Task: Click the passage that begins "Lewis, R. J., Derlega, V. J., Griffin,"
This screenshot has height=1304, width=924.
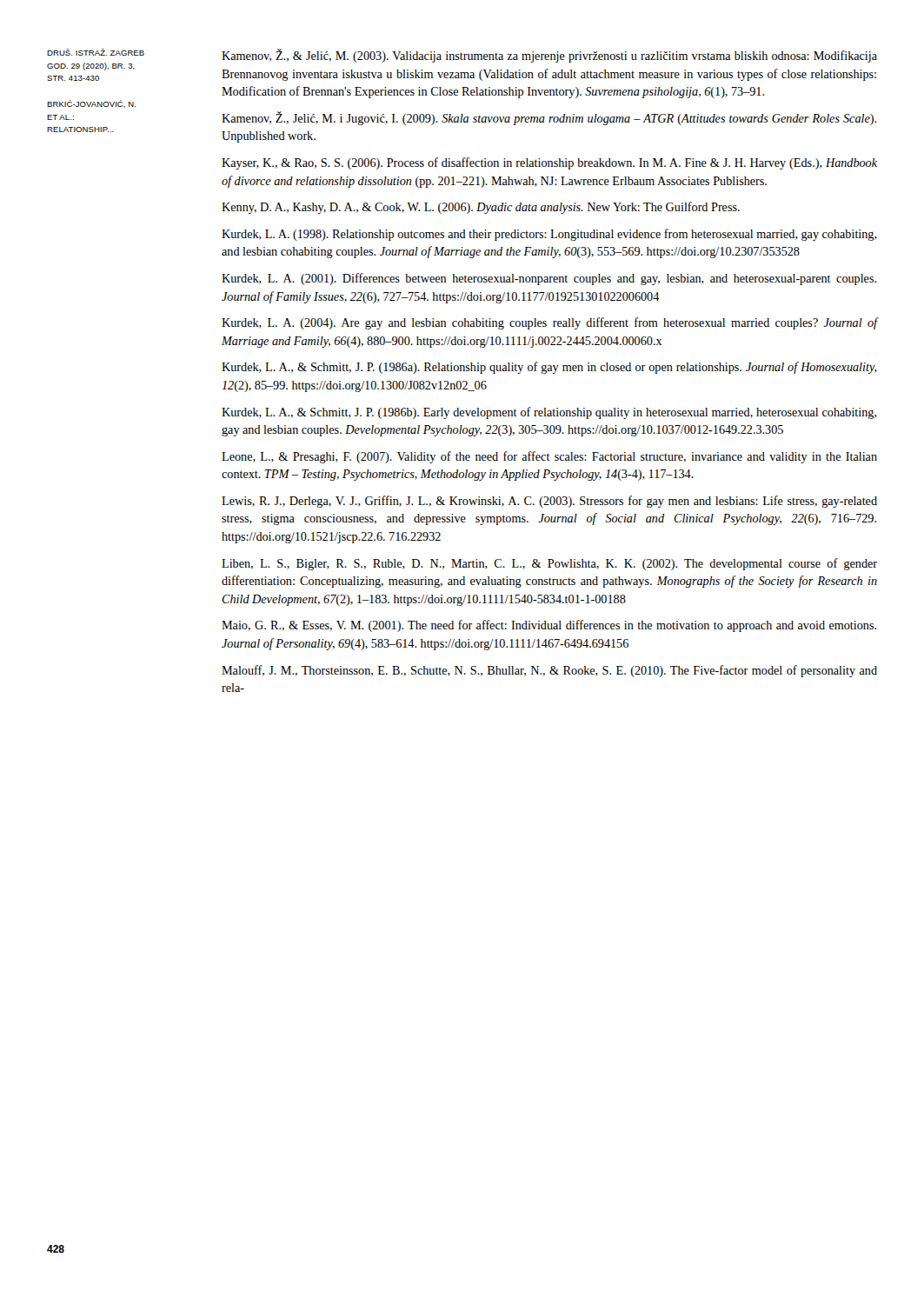Action: tap(549, 519)
